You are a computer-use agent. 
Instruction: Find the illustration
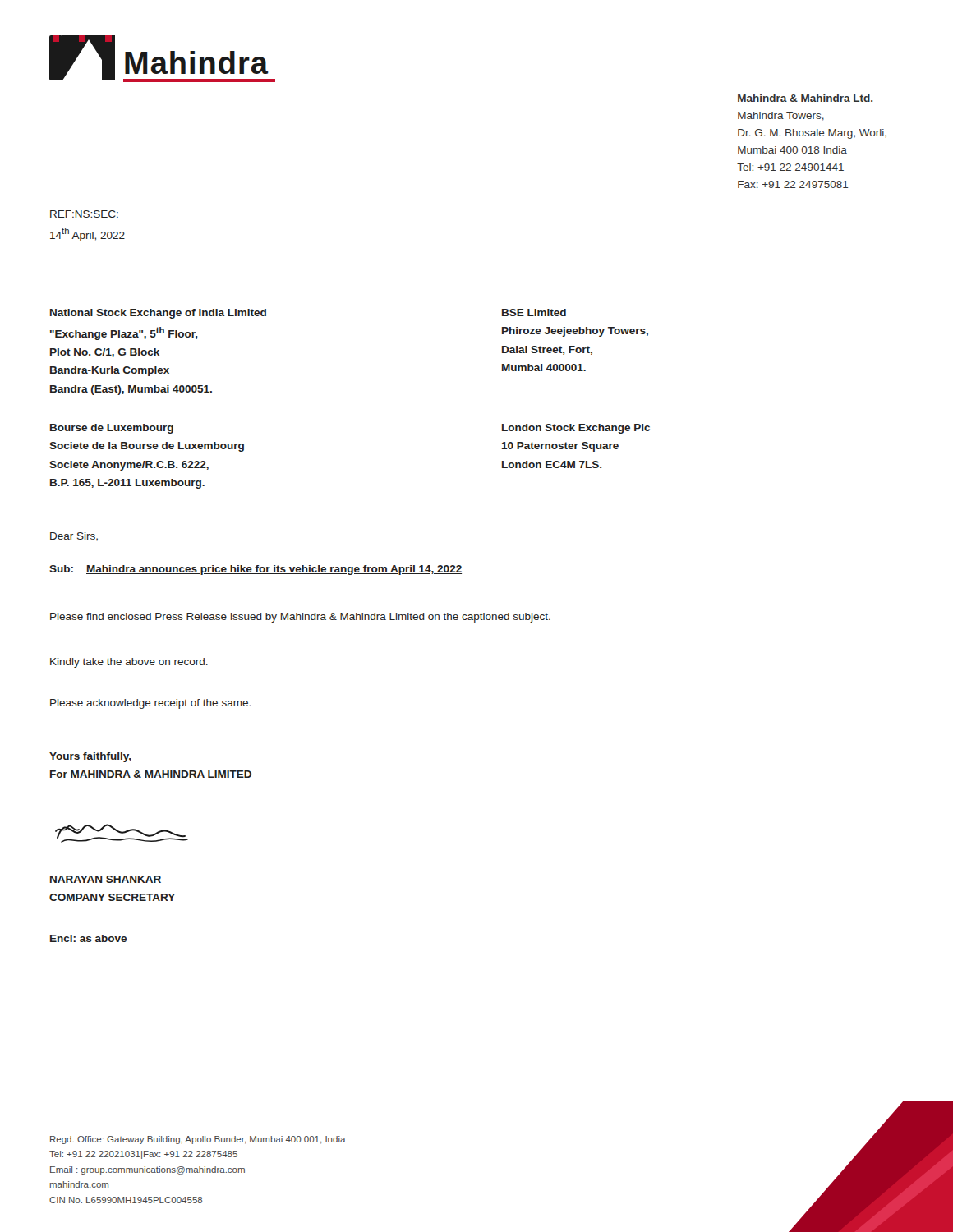click(123, 827)
